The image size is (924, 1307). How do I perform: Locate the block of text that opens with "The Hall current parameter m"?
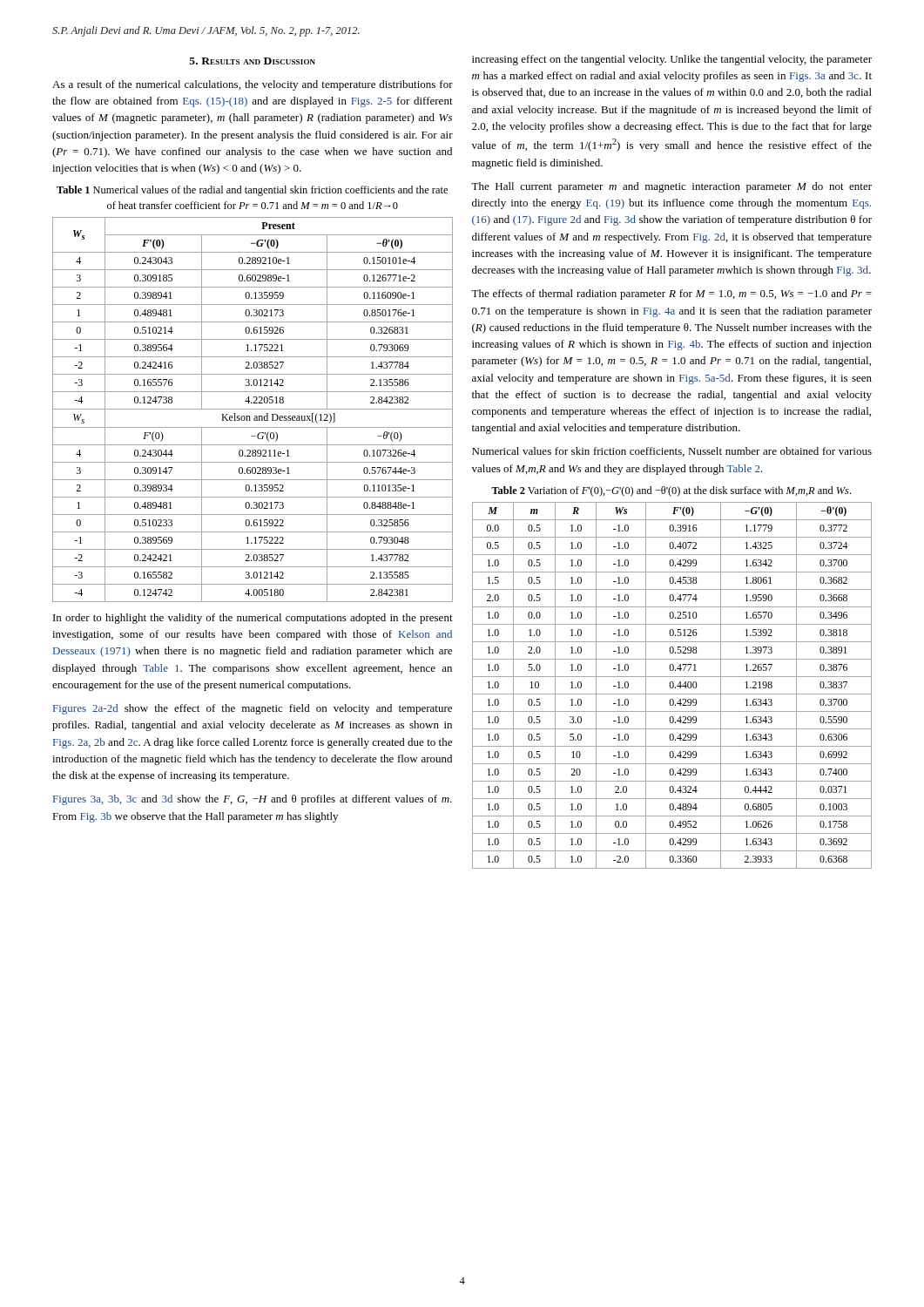point(672,228)
